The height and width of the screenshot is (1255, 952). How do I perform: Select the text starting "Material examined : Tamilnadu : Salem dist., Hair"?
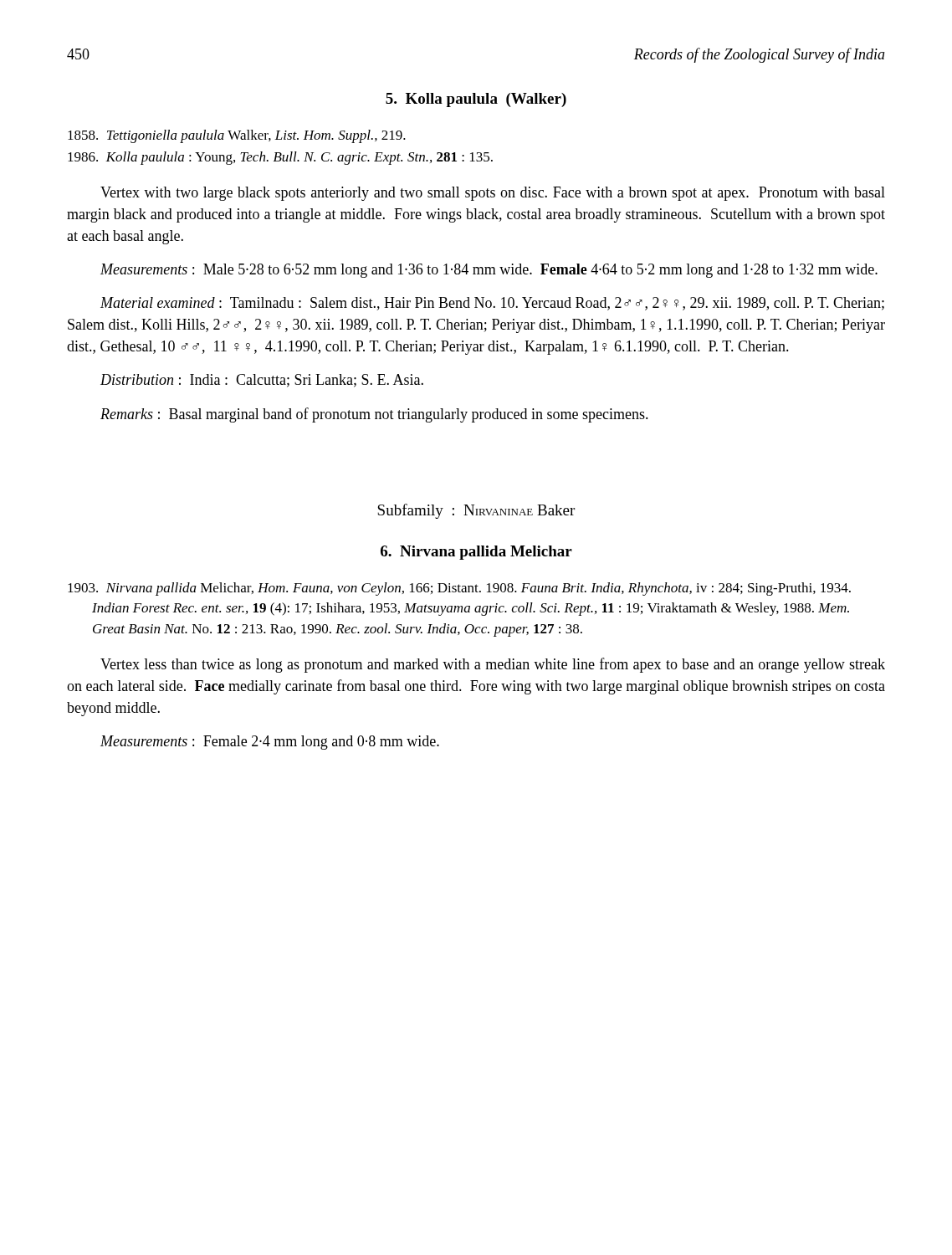[x=476, y=325]
